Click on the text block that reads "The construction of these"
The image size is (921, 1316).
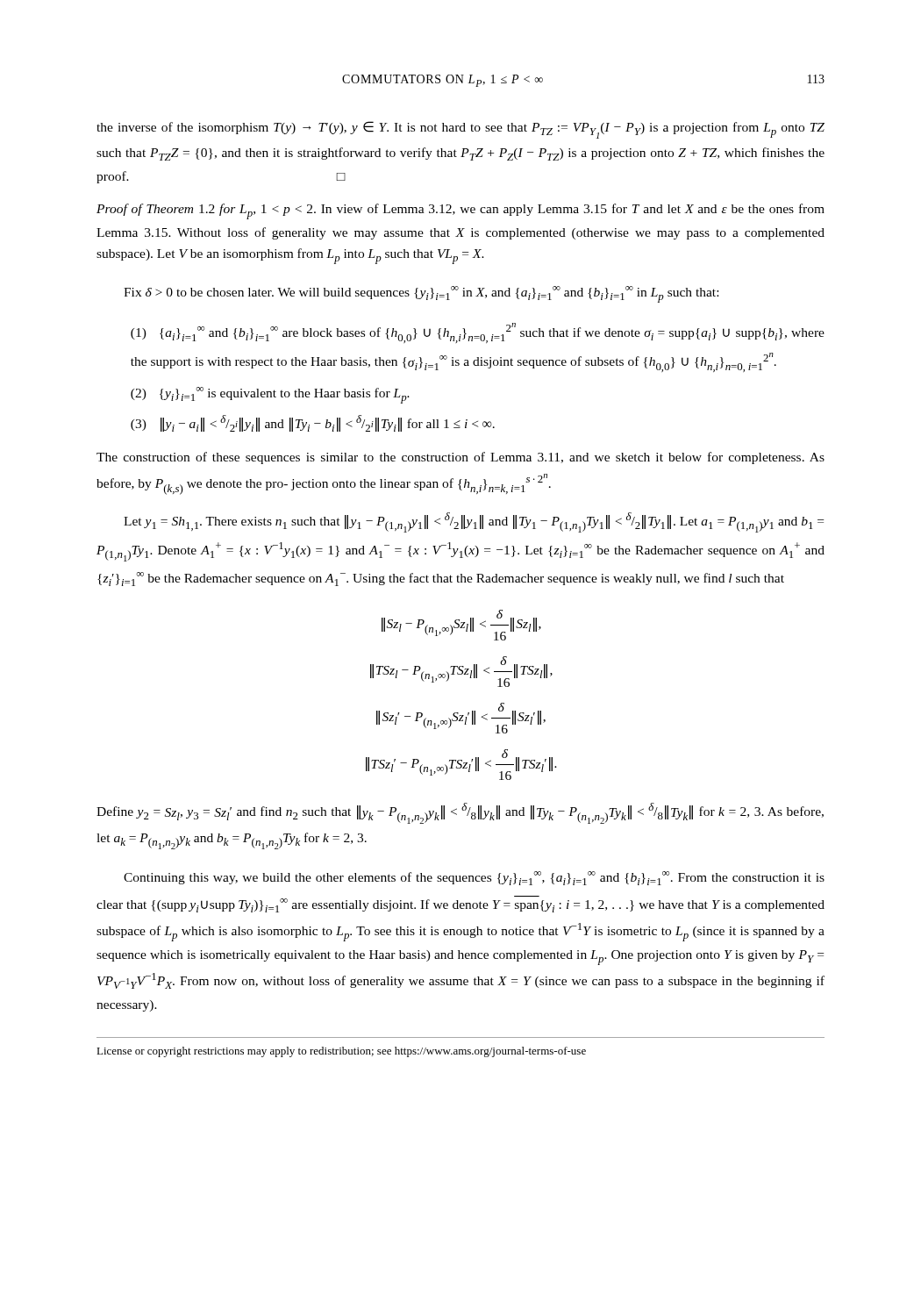pyautogui.click(x=460, y=471)
